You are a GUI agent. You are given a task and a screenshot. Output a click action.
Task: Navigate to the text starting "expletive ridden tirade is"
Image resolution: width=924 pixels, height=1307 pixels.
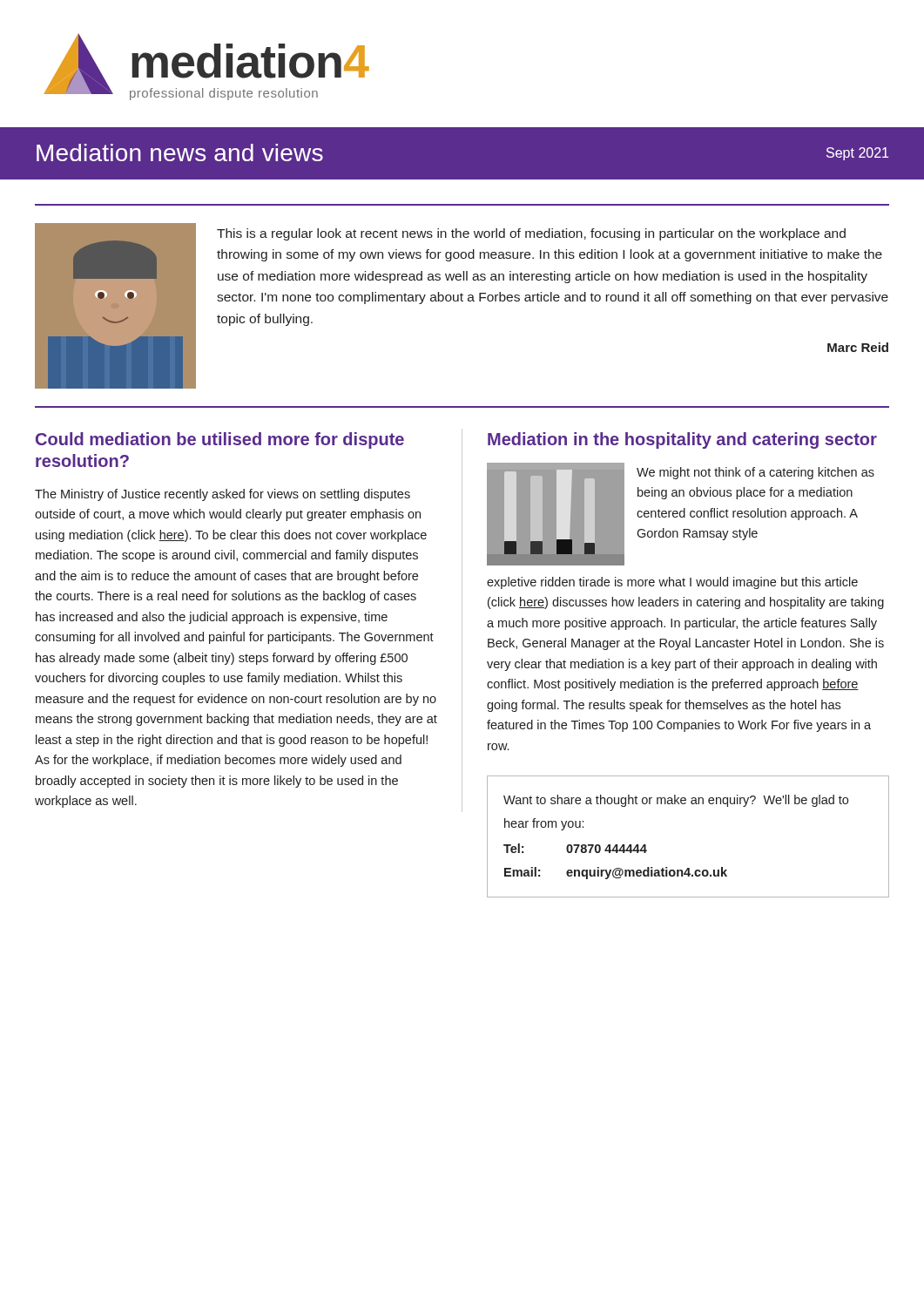coord(686,664)
